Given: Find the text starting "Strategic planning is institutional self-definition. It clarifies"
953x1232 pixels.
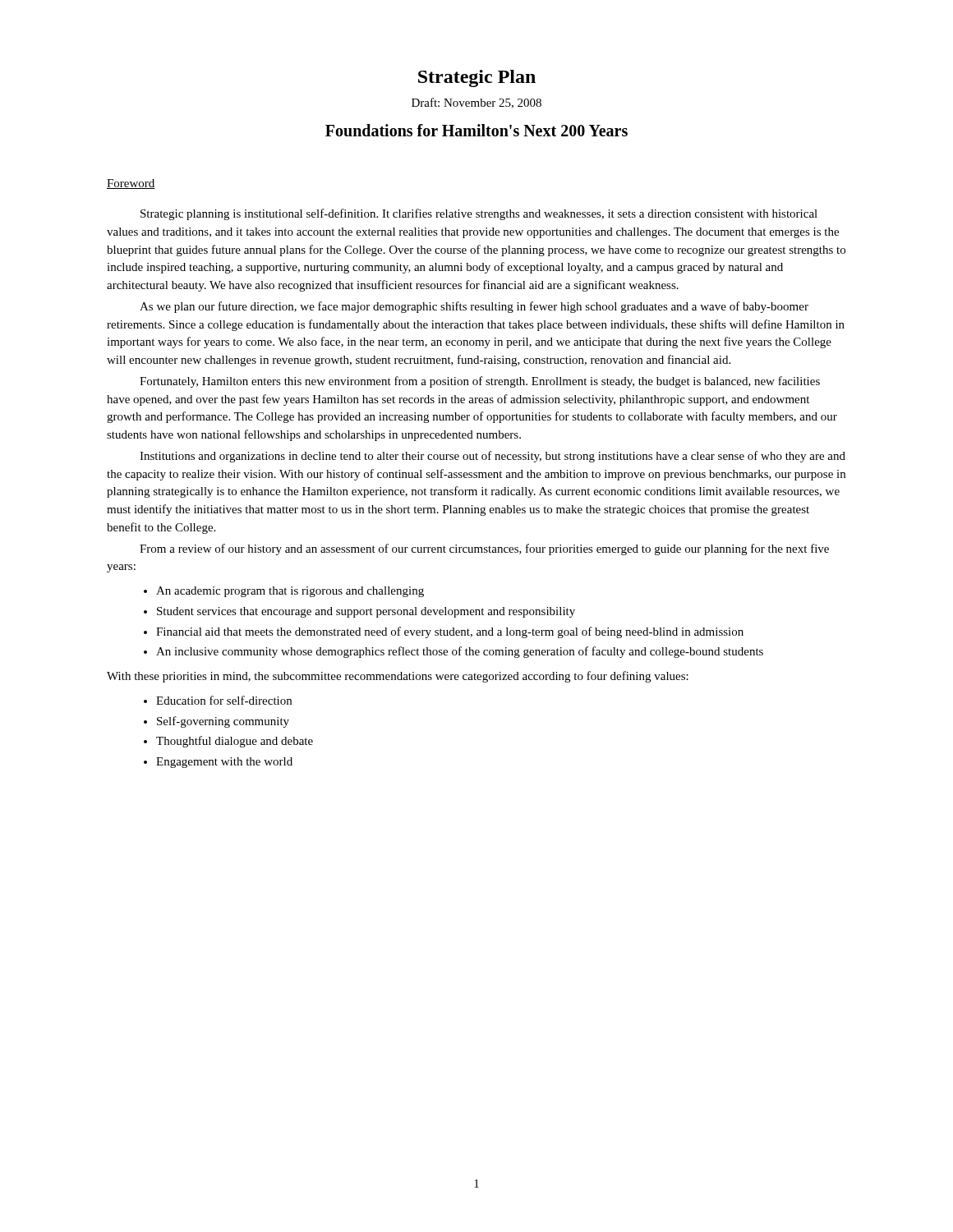Looking at the screenshot, I should [476, 391].
